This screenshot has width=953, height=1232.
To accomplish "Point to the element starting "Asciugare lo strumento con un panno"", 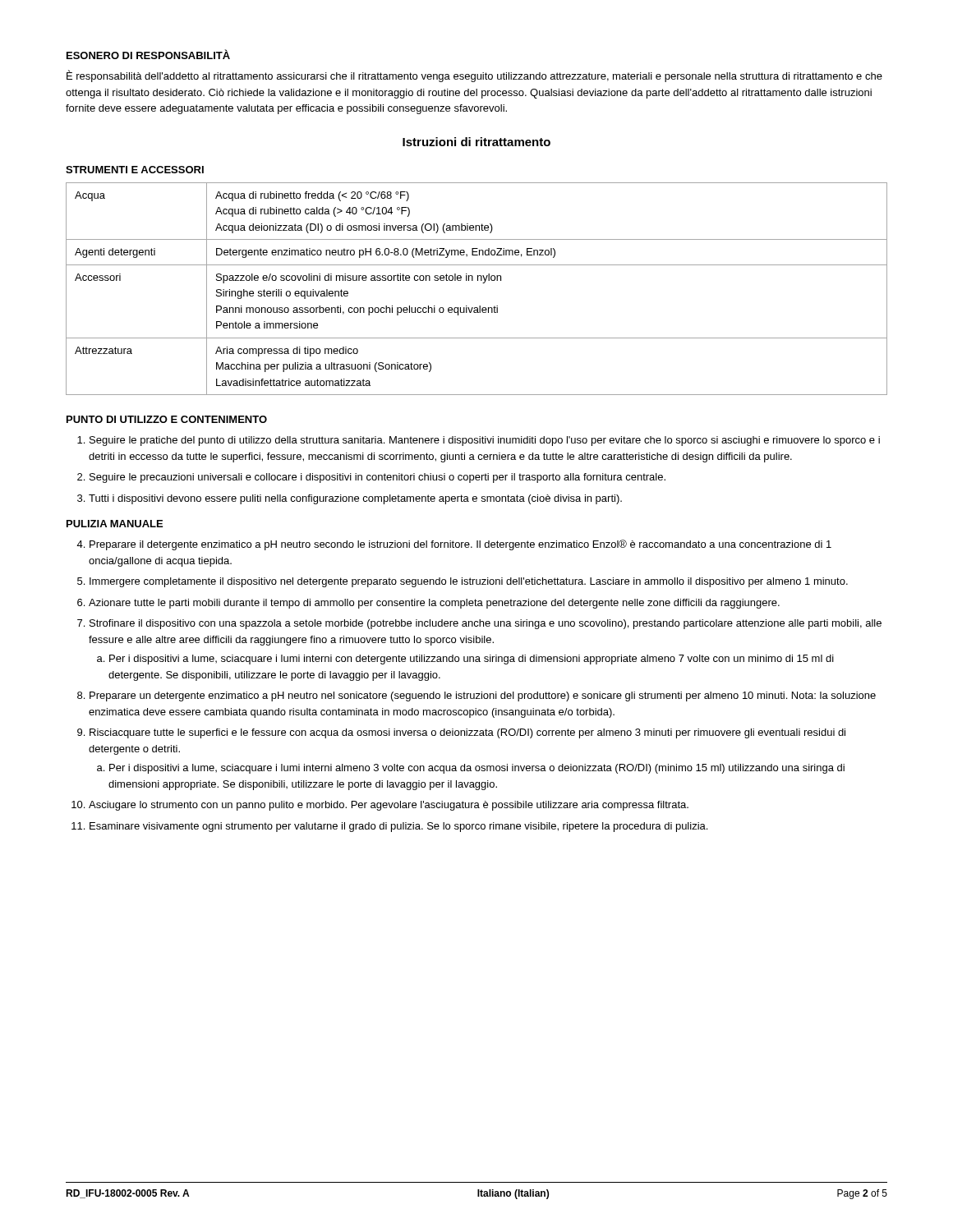I will [x=389, y=804].
